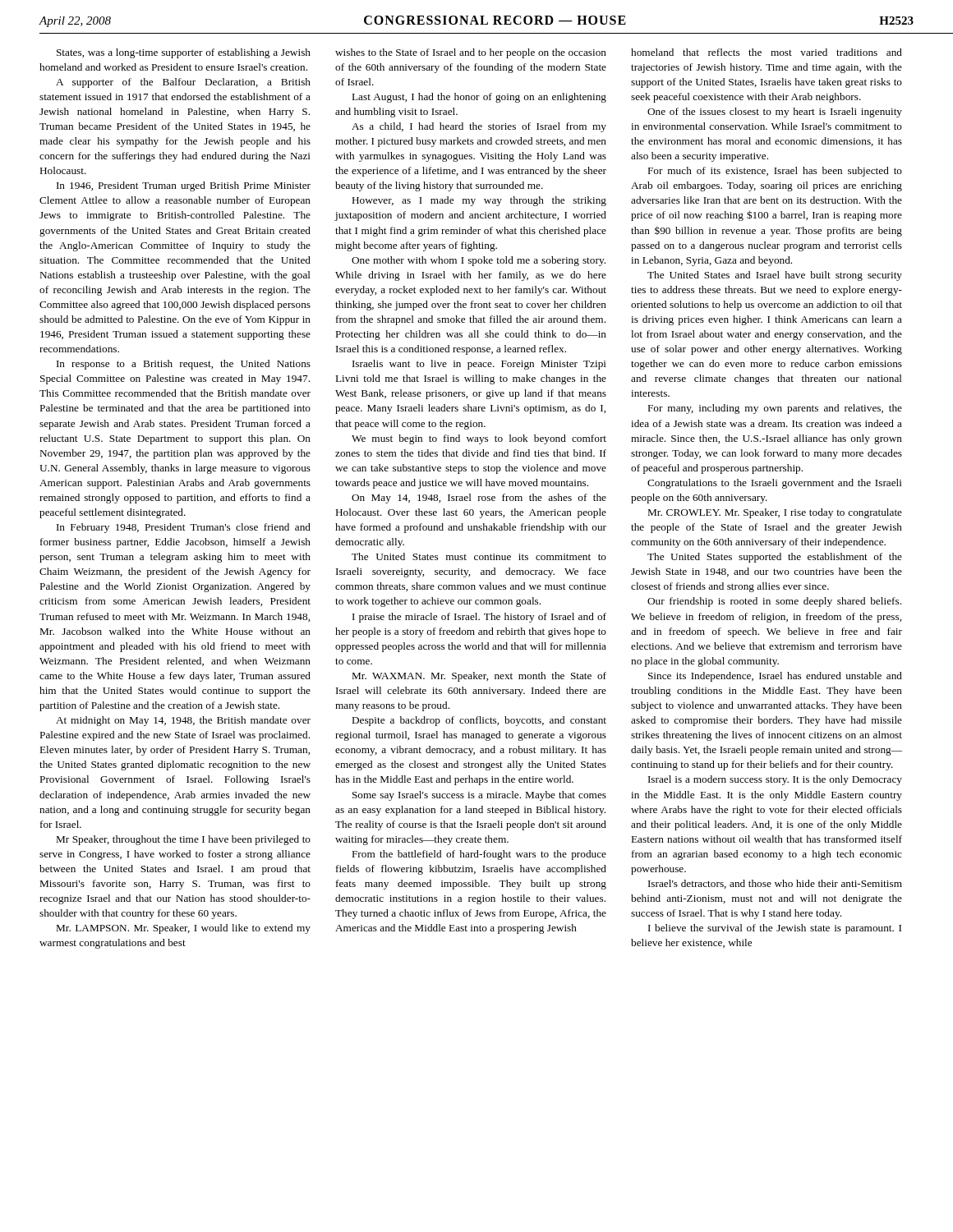This screenshot has width=953, height=1232.
Task: Find the text block starting "homeland that reflects the most"
Action: (767, 498)
